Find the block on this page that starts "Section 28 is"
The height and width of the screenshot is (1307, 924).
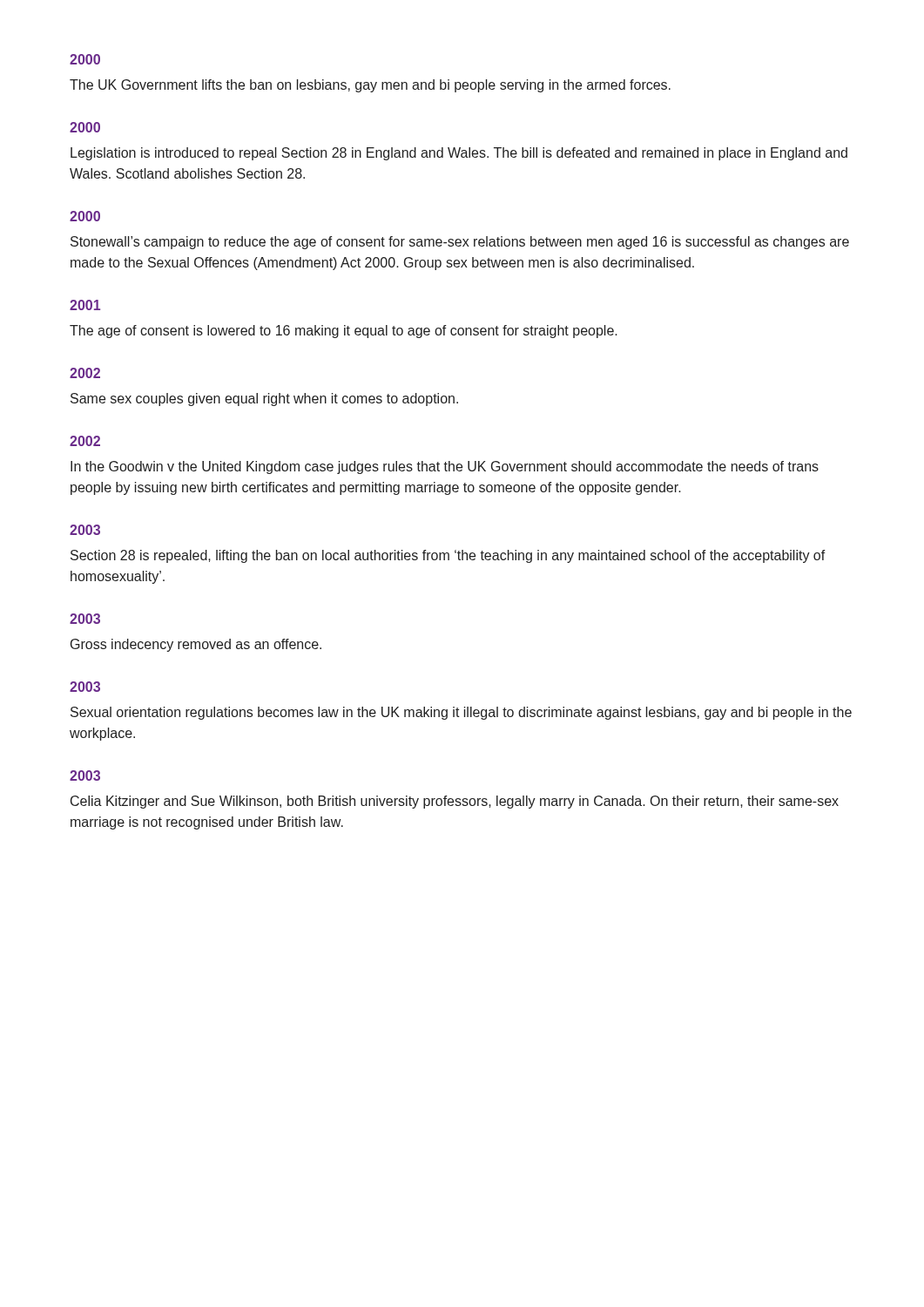pos(462,566)
